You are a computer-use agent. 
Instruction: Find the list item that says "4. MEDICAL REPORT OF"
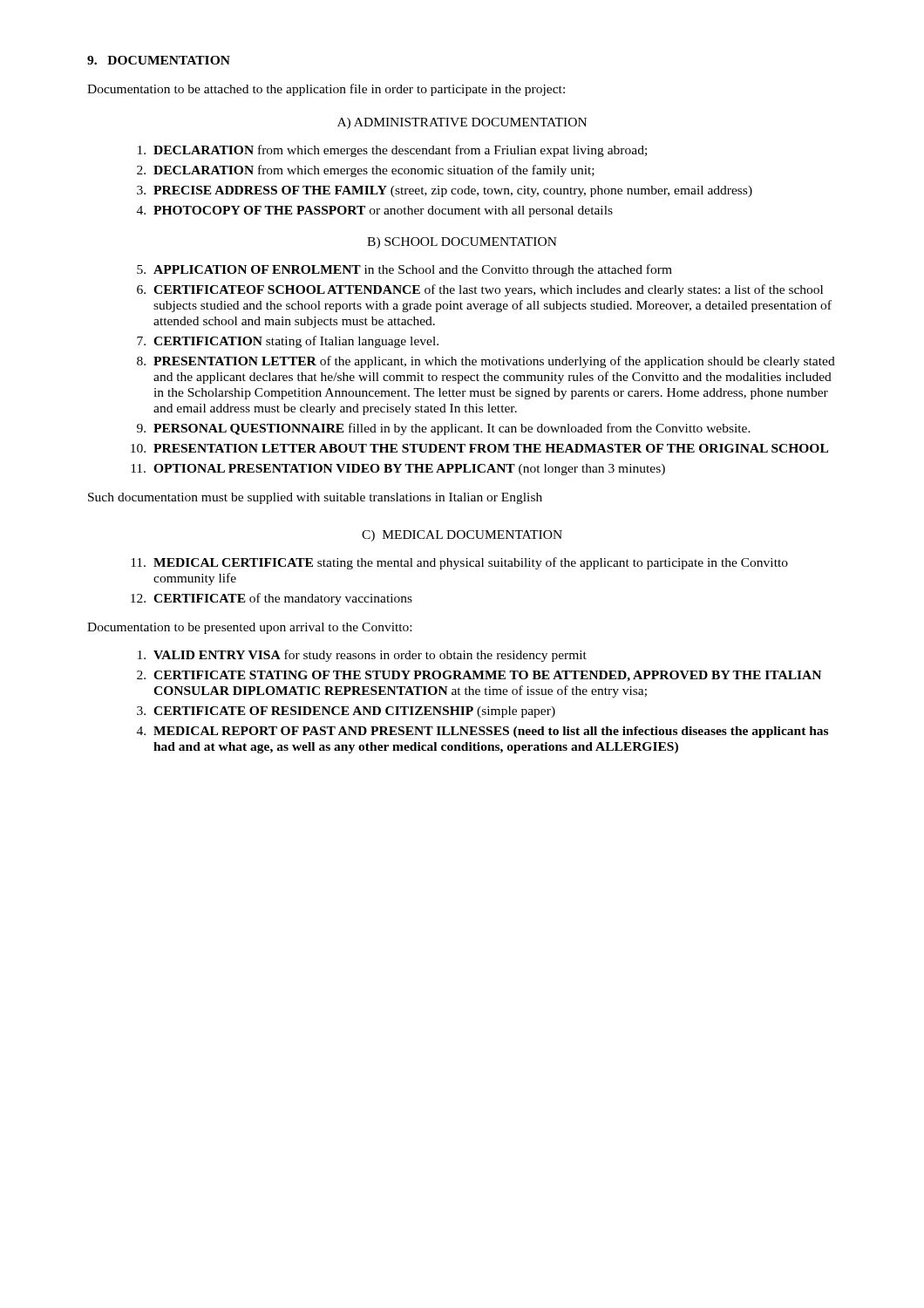click(475, 738)
